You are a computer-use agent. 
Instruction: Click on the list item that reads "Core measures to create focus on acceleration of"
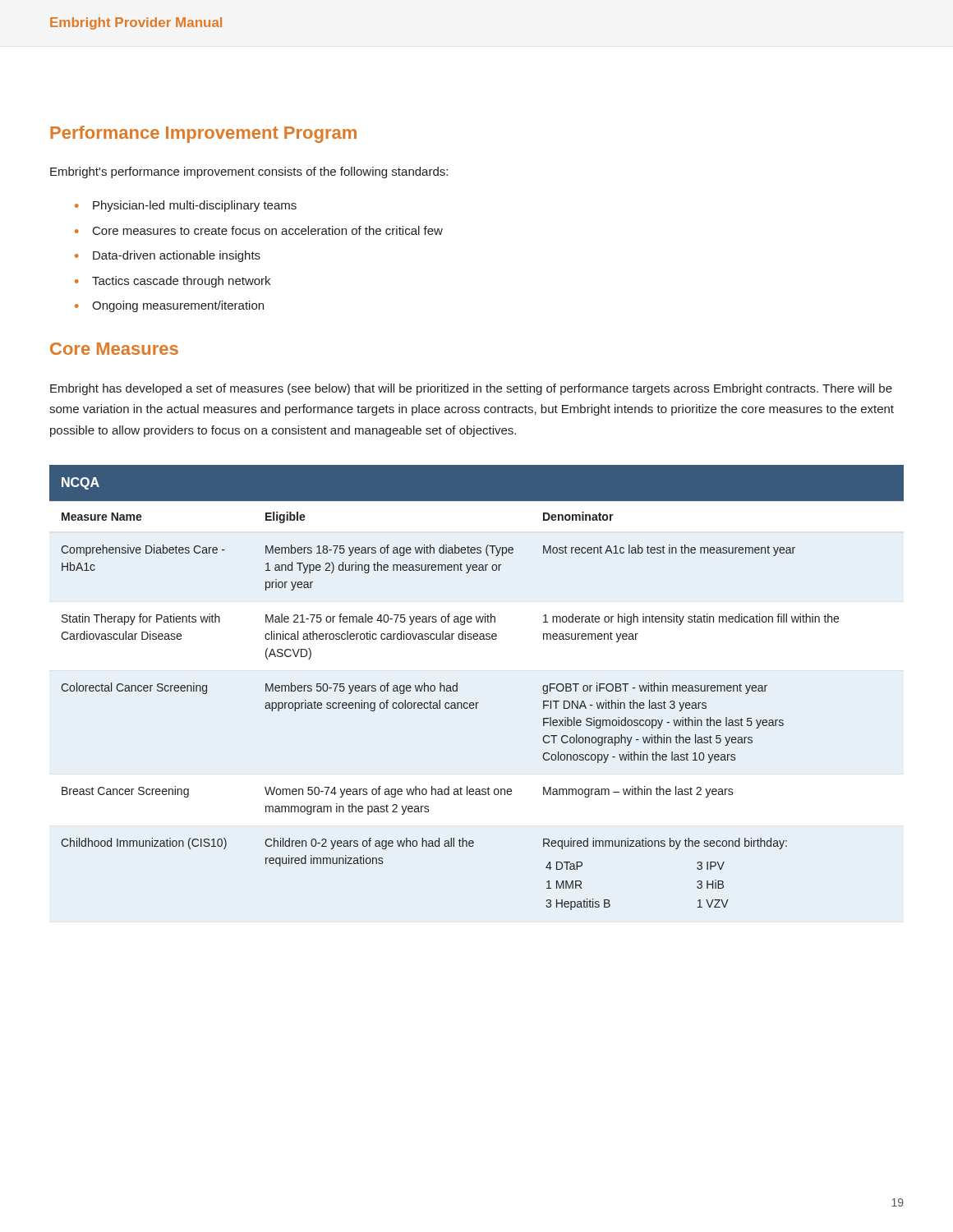267,230
